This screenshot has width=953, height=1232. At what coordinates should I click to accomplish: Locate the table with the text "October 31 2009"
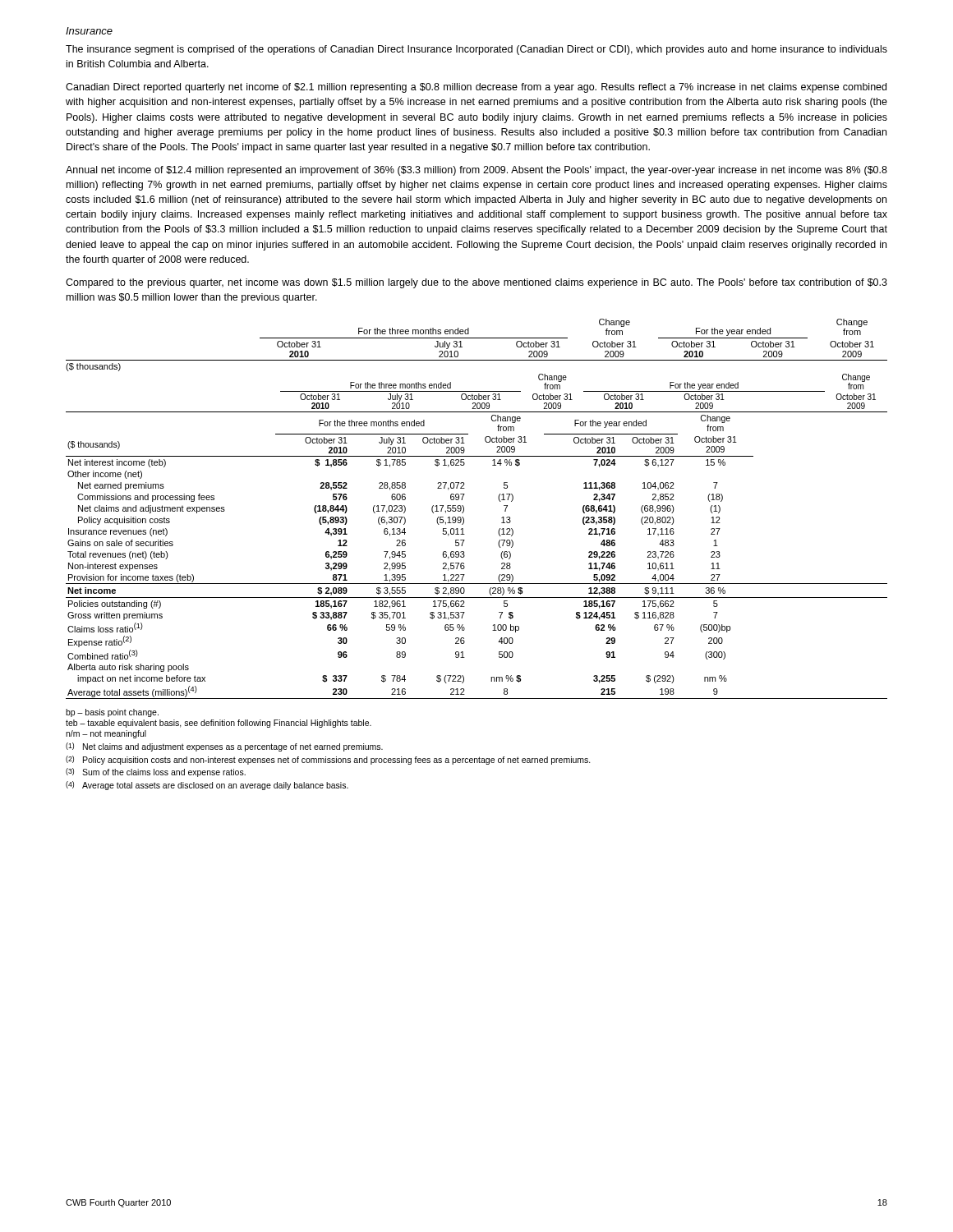(x=476, y=508)
